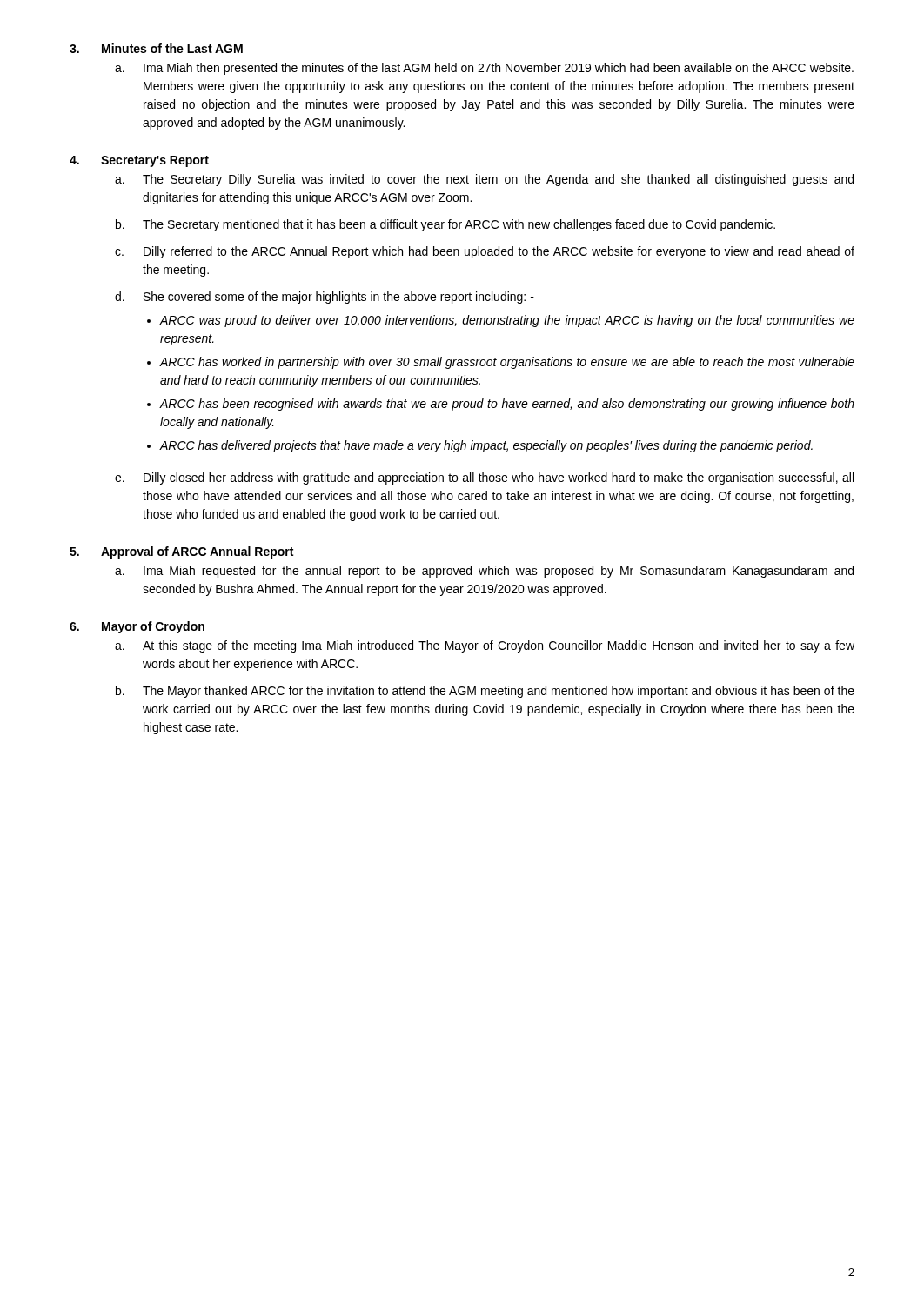Click the passage that begins "a. The Secretary Dilly"
Viewport: 924px width, 1305px height.
click(x=485, y=189)
